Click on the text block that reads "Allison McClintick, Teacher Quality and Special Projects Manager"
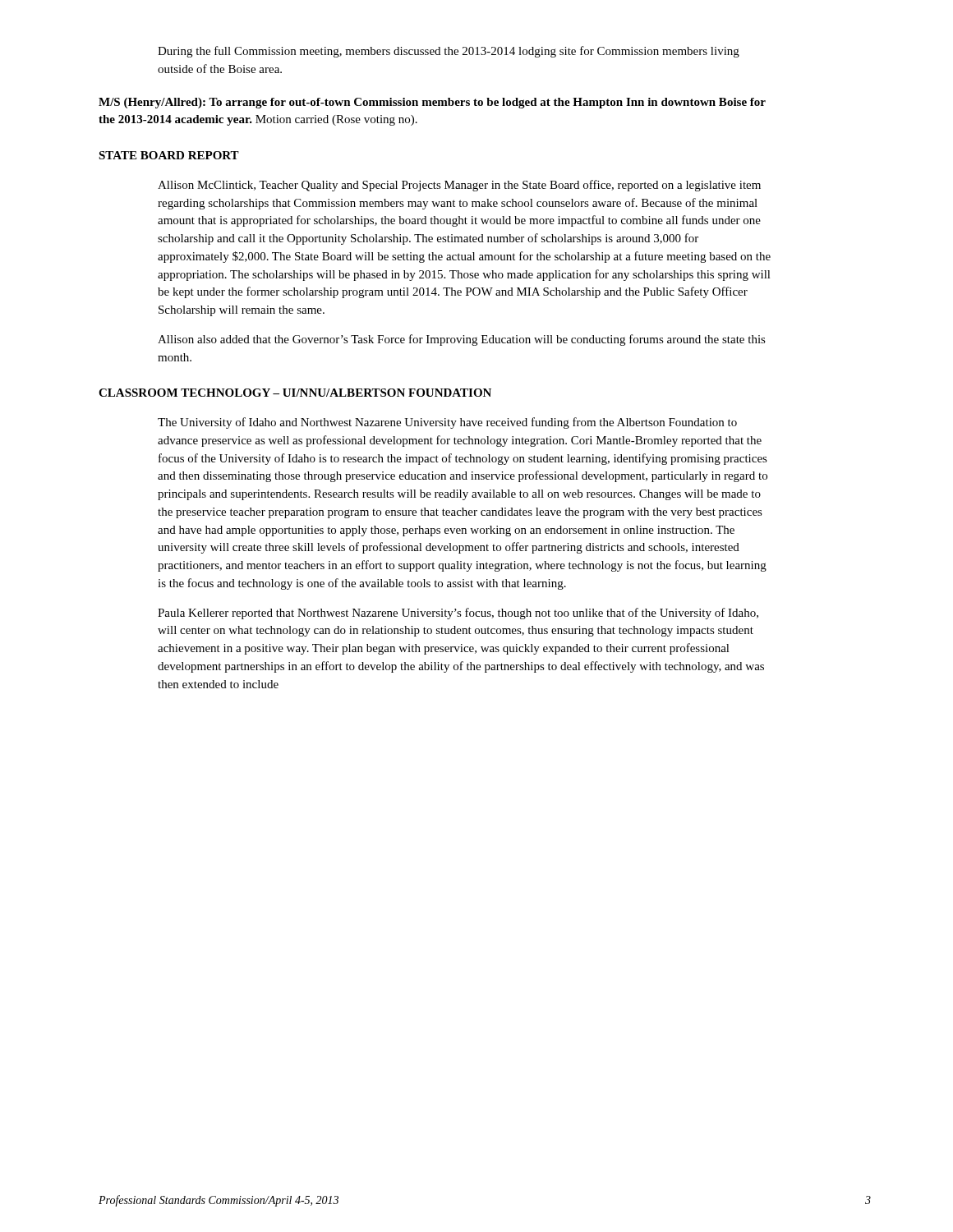The height and width of the screenshot is (1232, 953). click(465, 248)
